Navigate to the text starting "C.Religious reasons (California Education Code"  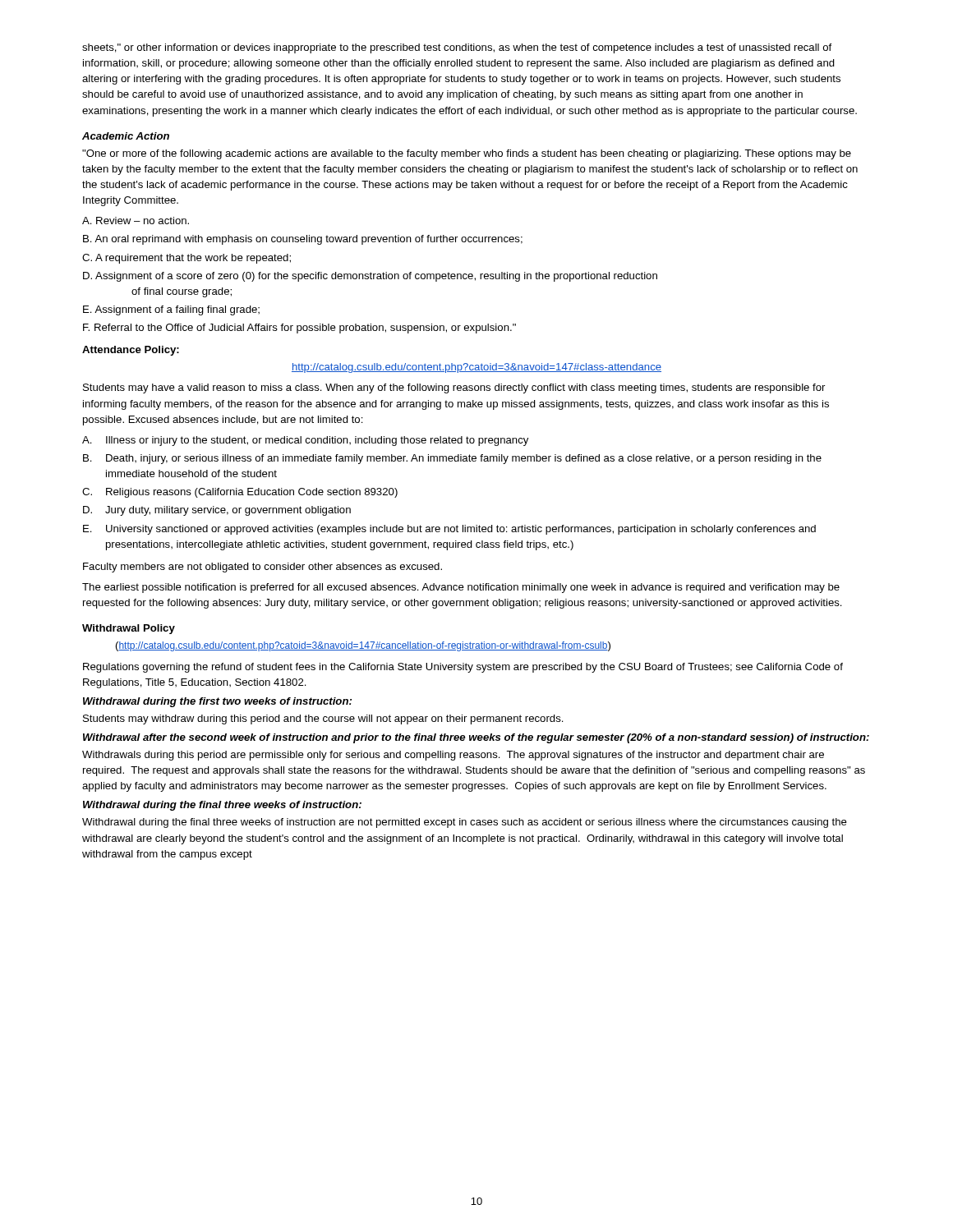pyautogui.click(x=240, y=492)
